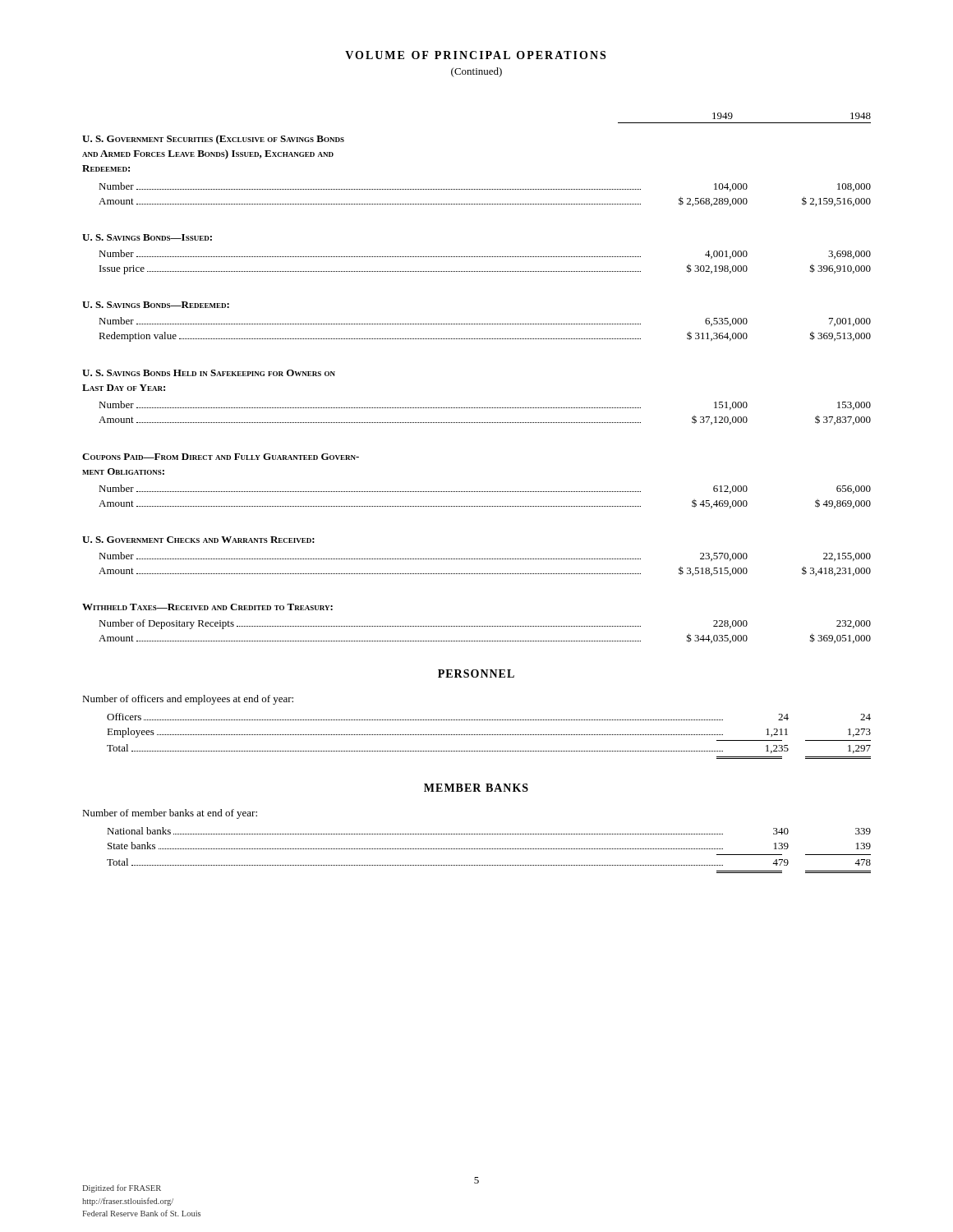This screenshot has height=1232, width=953.
Task: Find the table that mentions "National banks 340 339"
Action: pyautogui.click(x=476, y=849)
